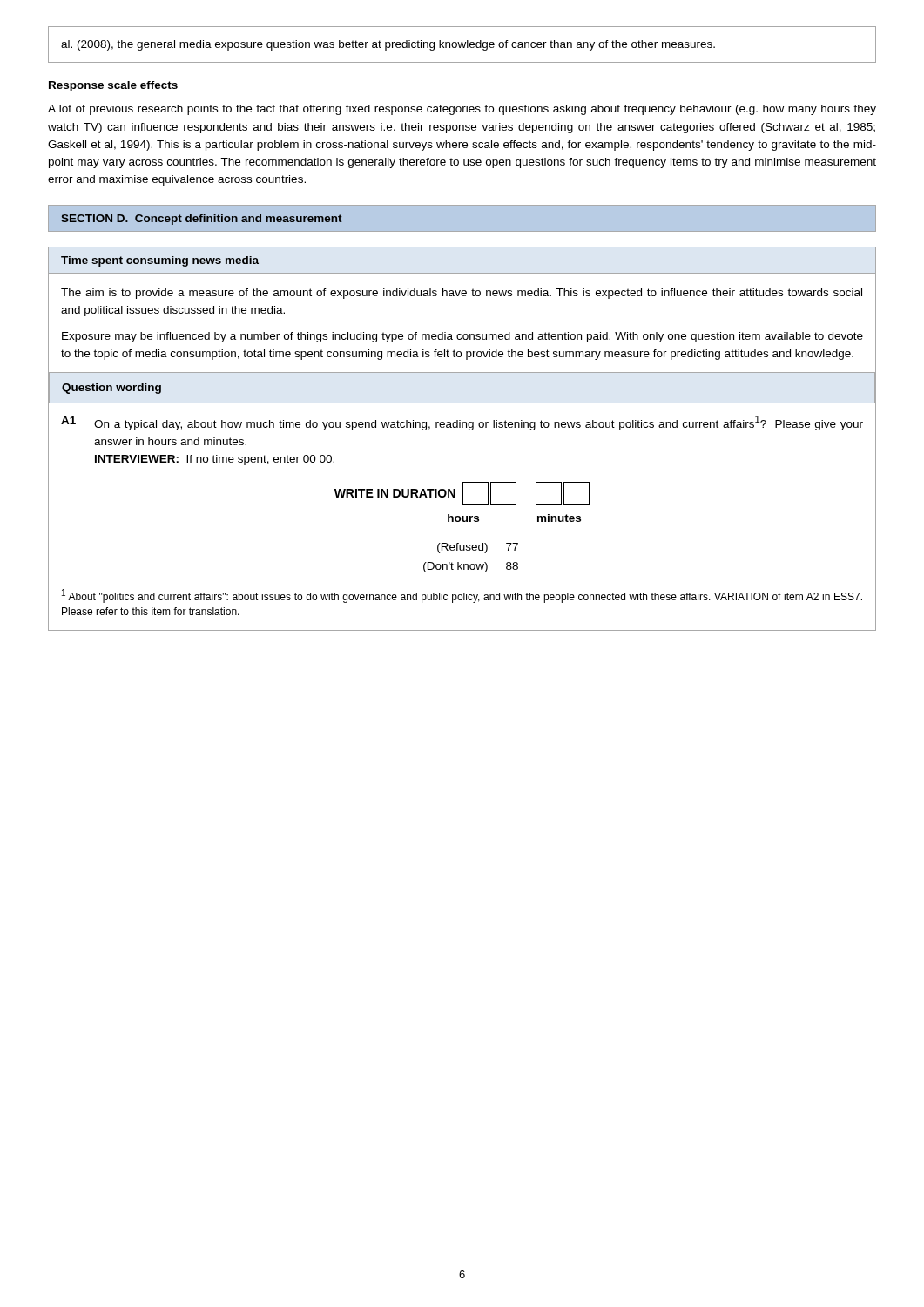Find the text block starting "Question wording"
924x1307 pixels.
pyautogui.click(x=112, y=387)
